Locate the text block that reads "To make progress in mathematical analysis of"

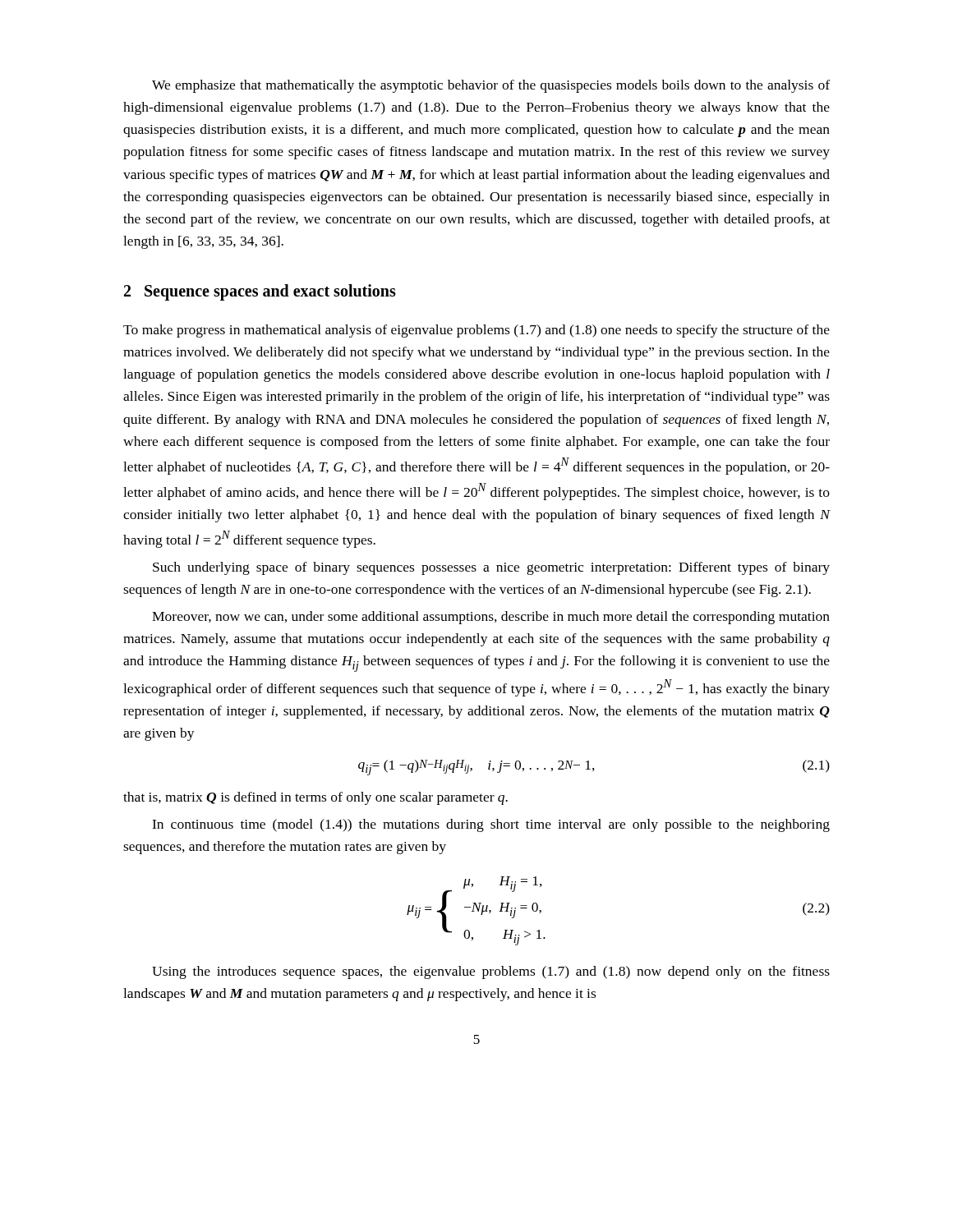(476, 434)
